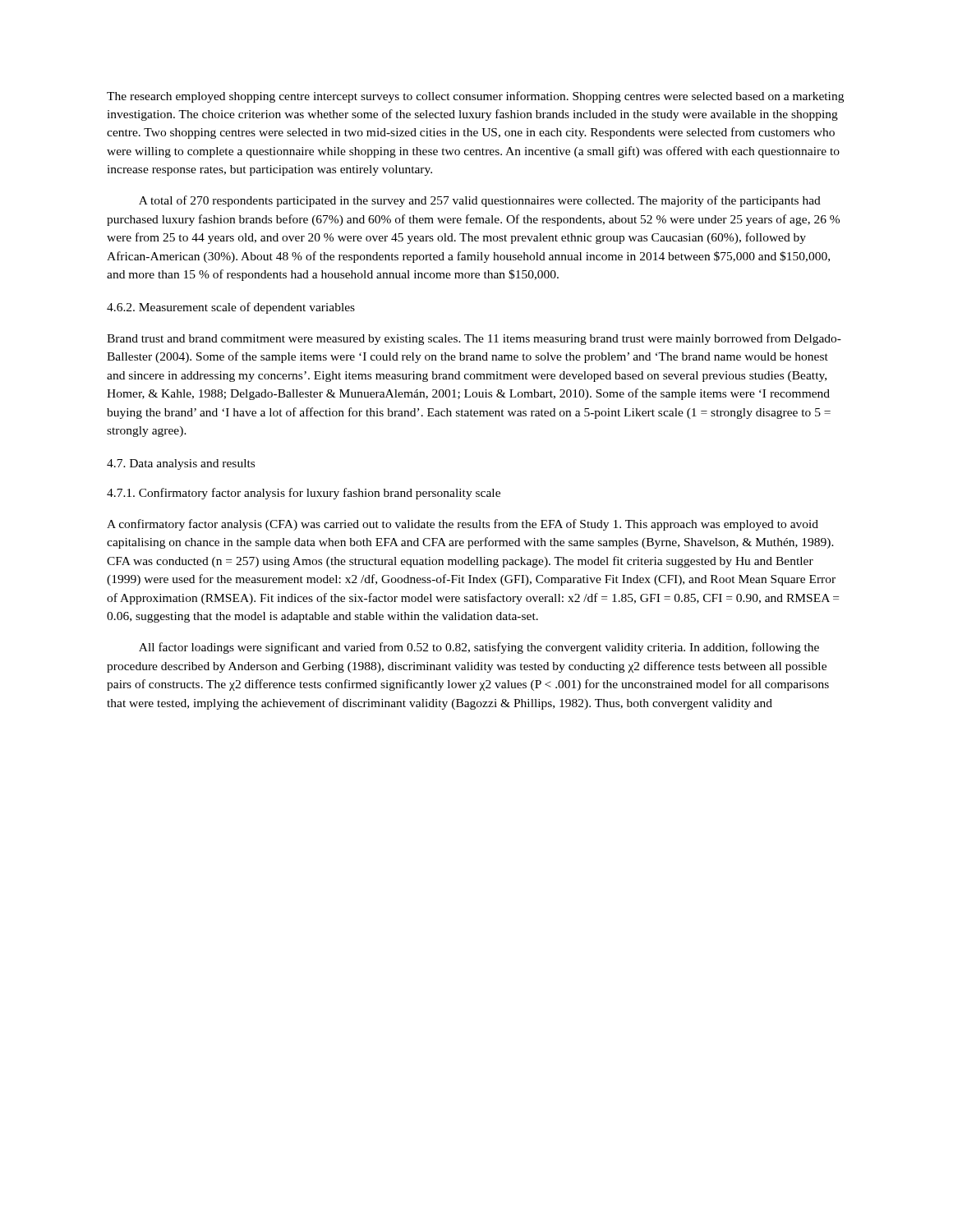Viewport: 953px width, 1232px height.
Task: Select the block starting "Brand trust and brand commitment"
Action: coord(476,384)
